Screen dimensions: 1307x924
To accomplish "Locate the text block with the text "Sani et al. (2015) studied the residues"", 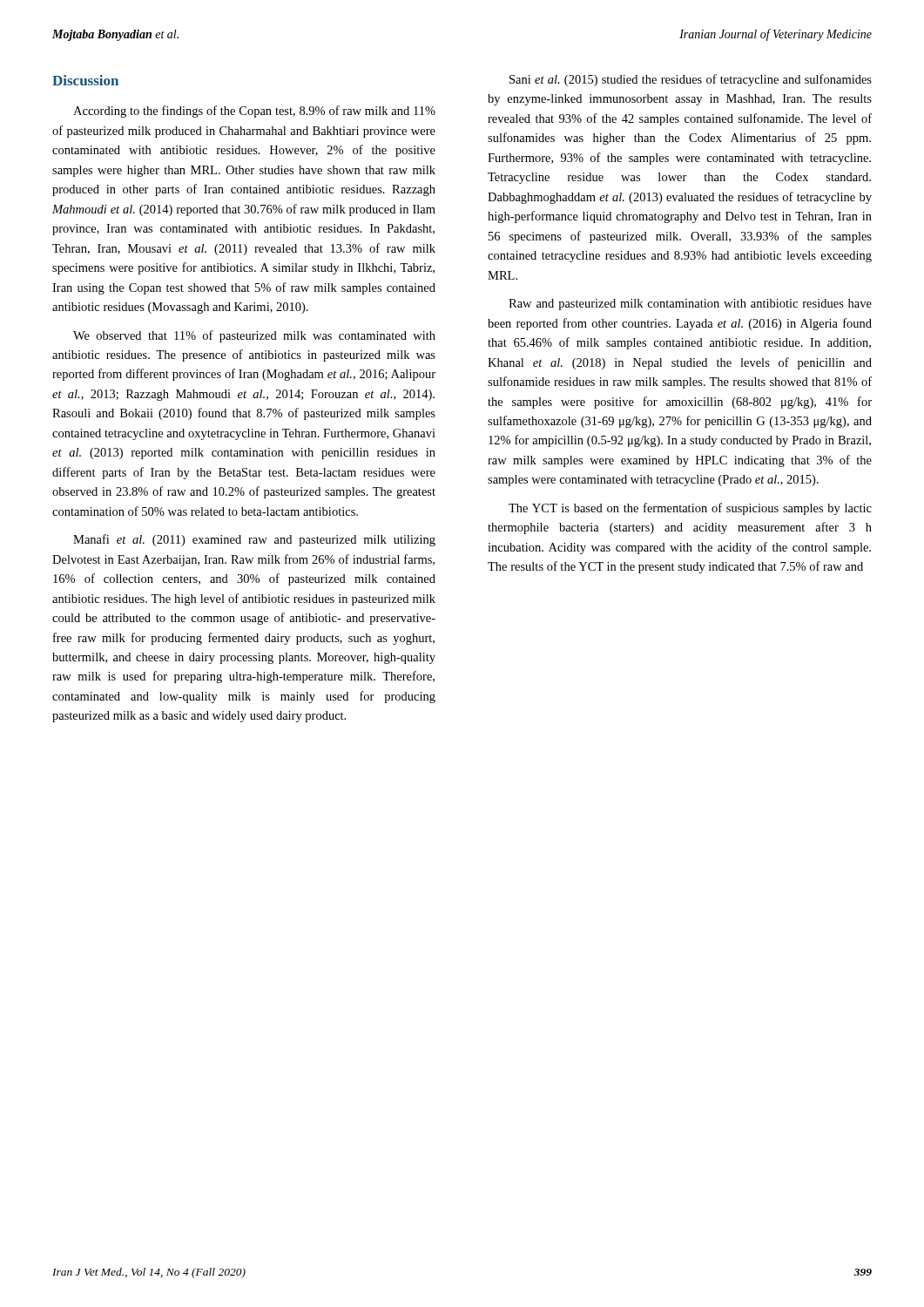I will (x=680, y=177).
